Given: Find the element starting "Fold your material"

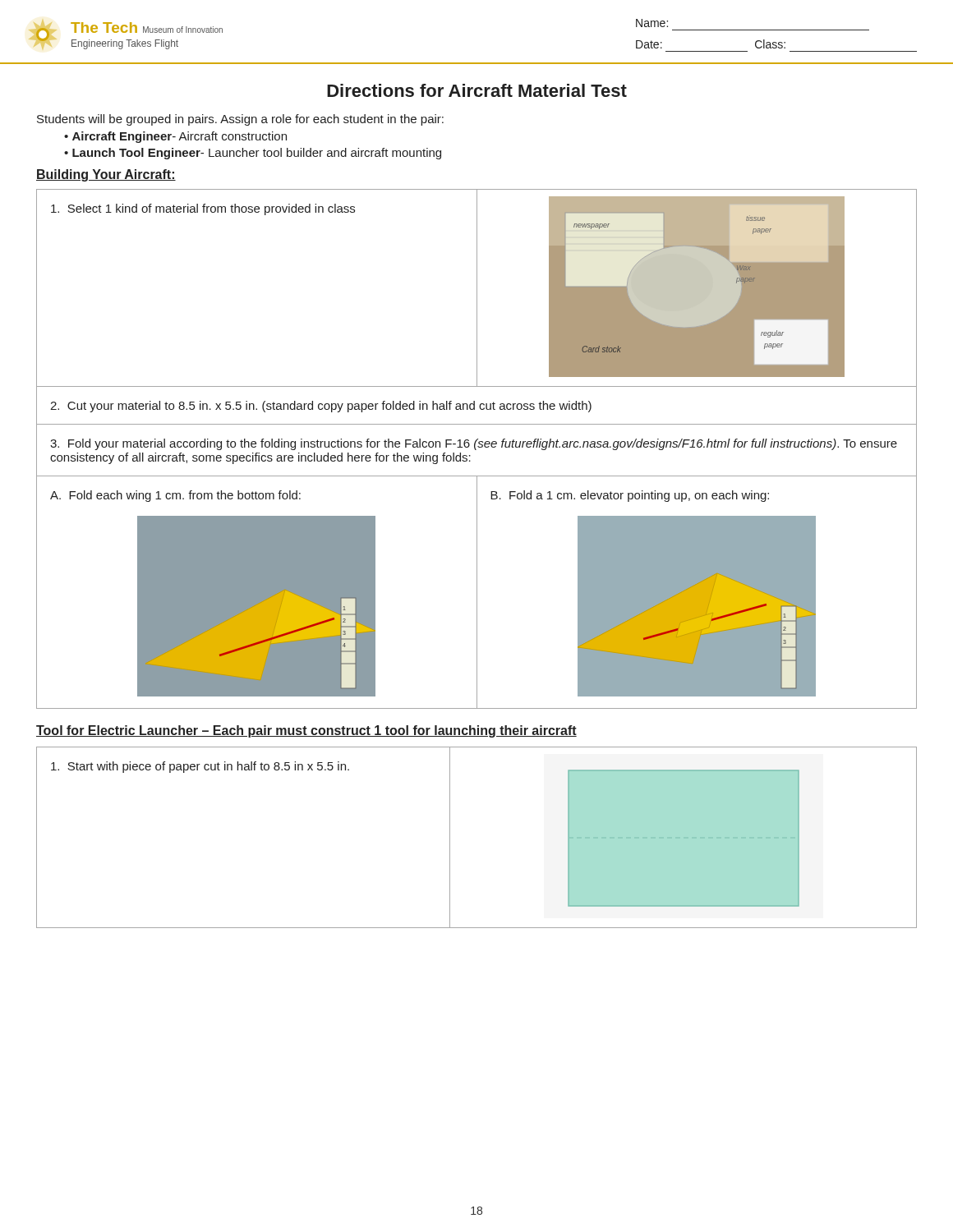Looking at the screenshot, I should pyautogui.click(x=474, y=450).
